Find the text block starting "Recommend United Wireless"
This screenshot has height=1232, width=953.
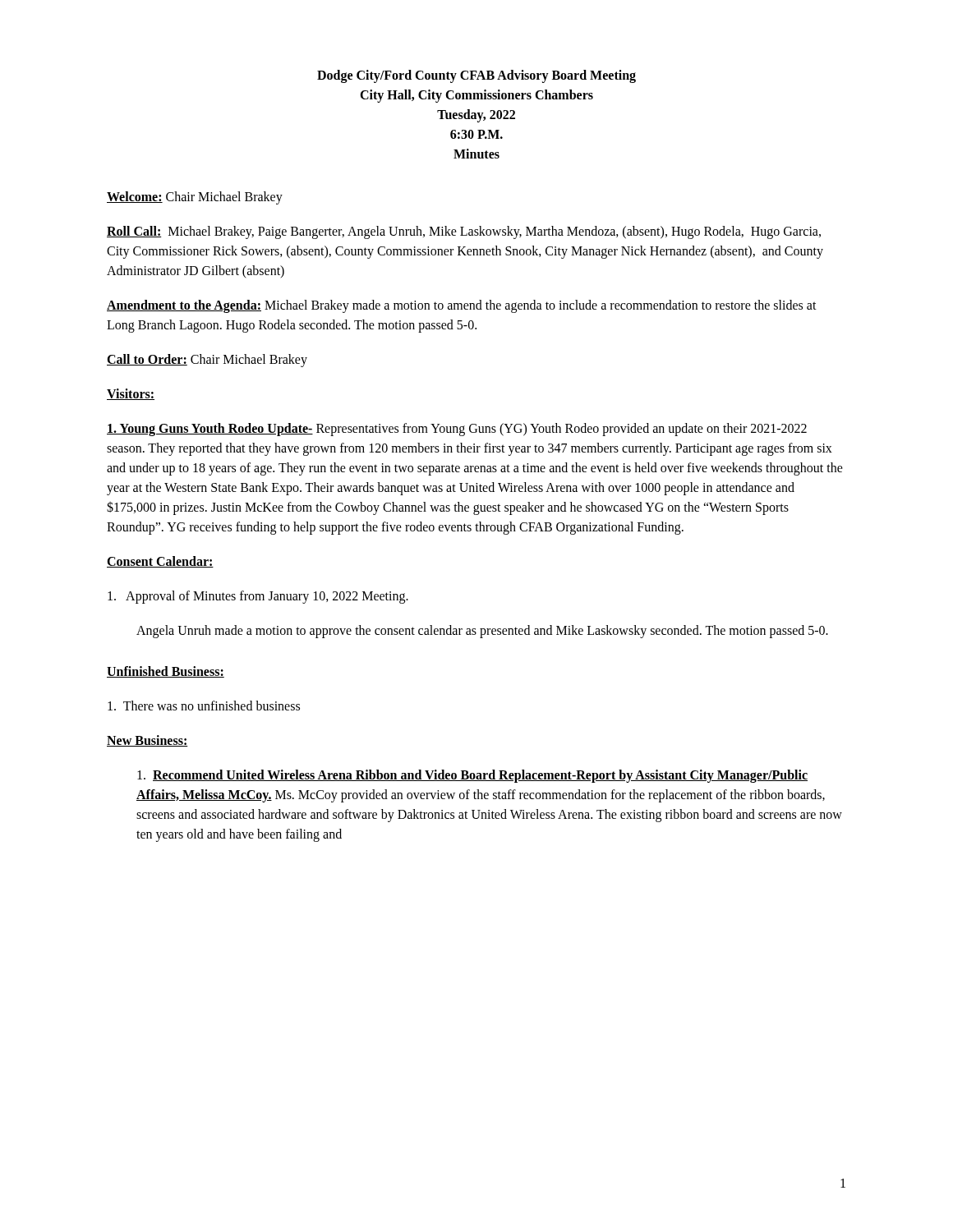tap(491, 805)
